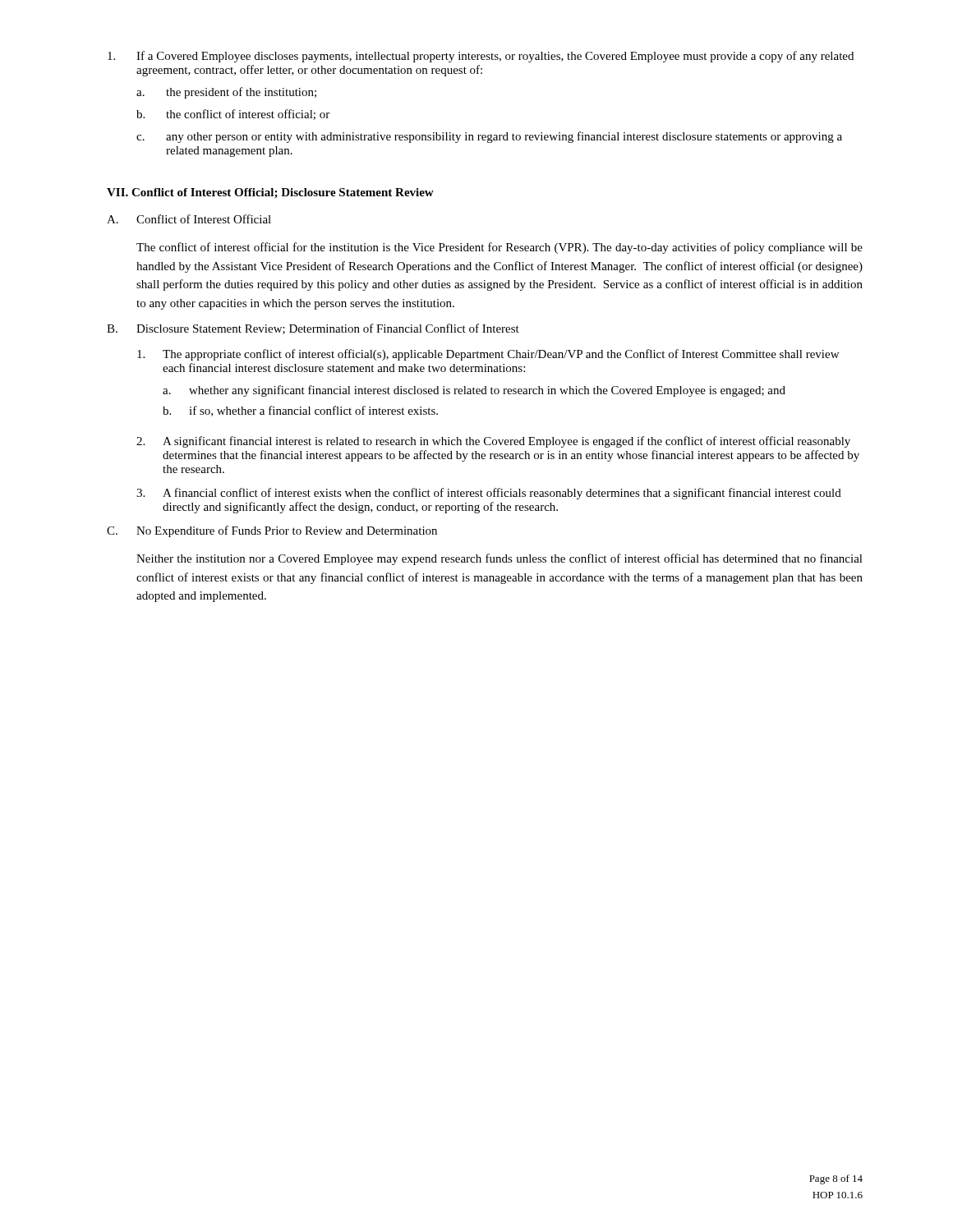This screenshot has height=1232, width=953.
Task: Point to the block beginning "Neither the institution nor"
Action: (x=500, y=577)
